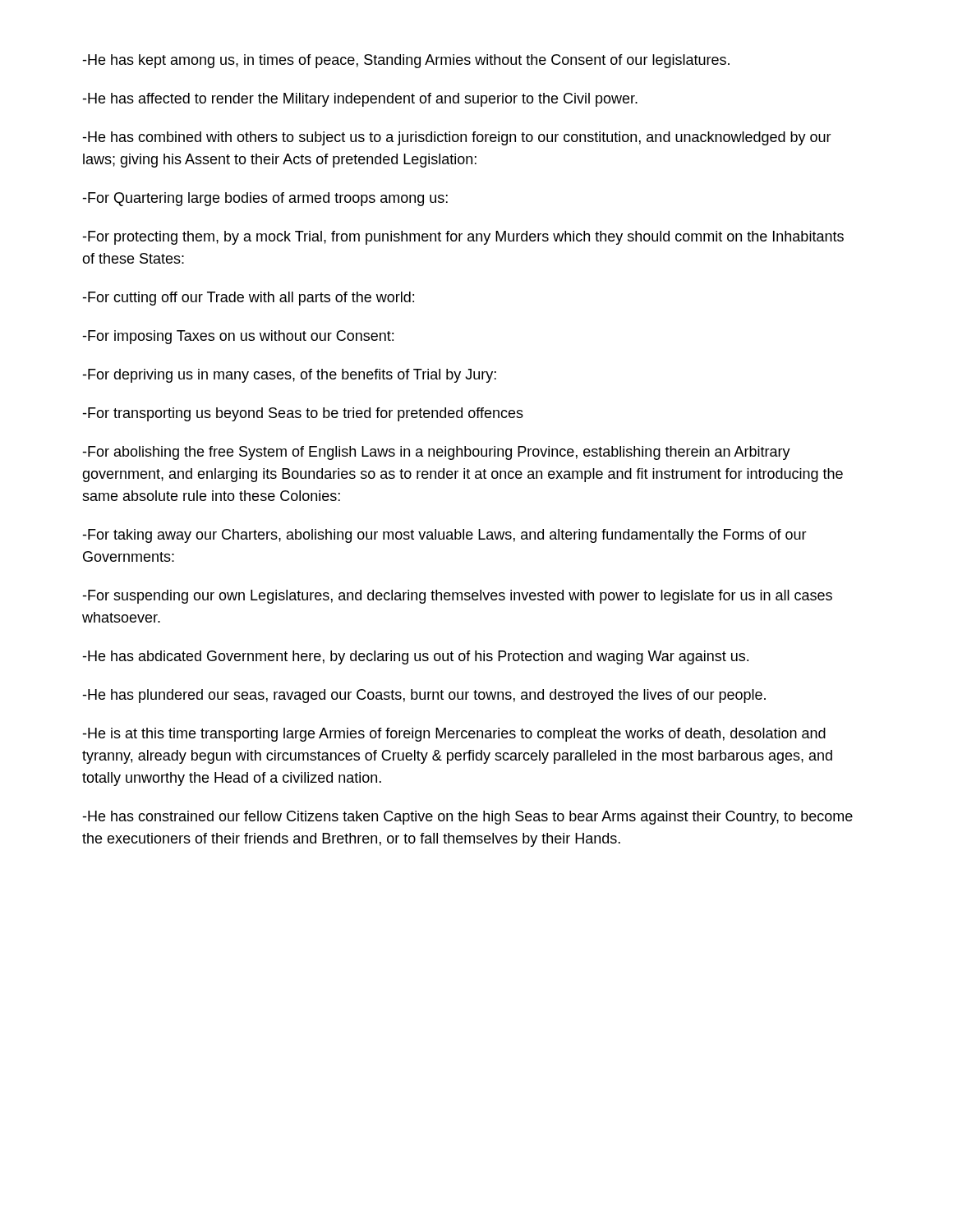Click on the list item with the text "-He has abdicated Government"
The width and height of the screenshot is (953, 1232).
(416, 656)
